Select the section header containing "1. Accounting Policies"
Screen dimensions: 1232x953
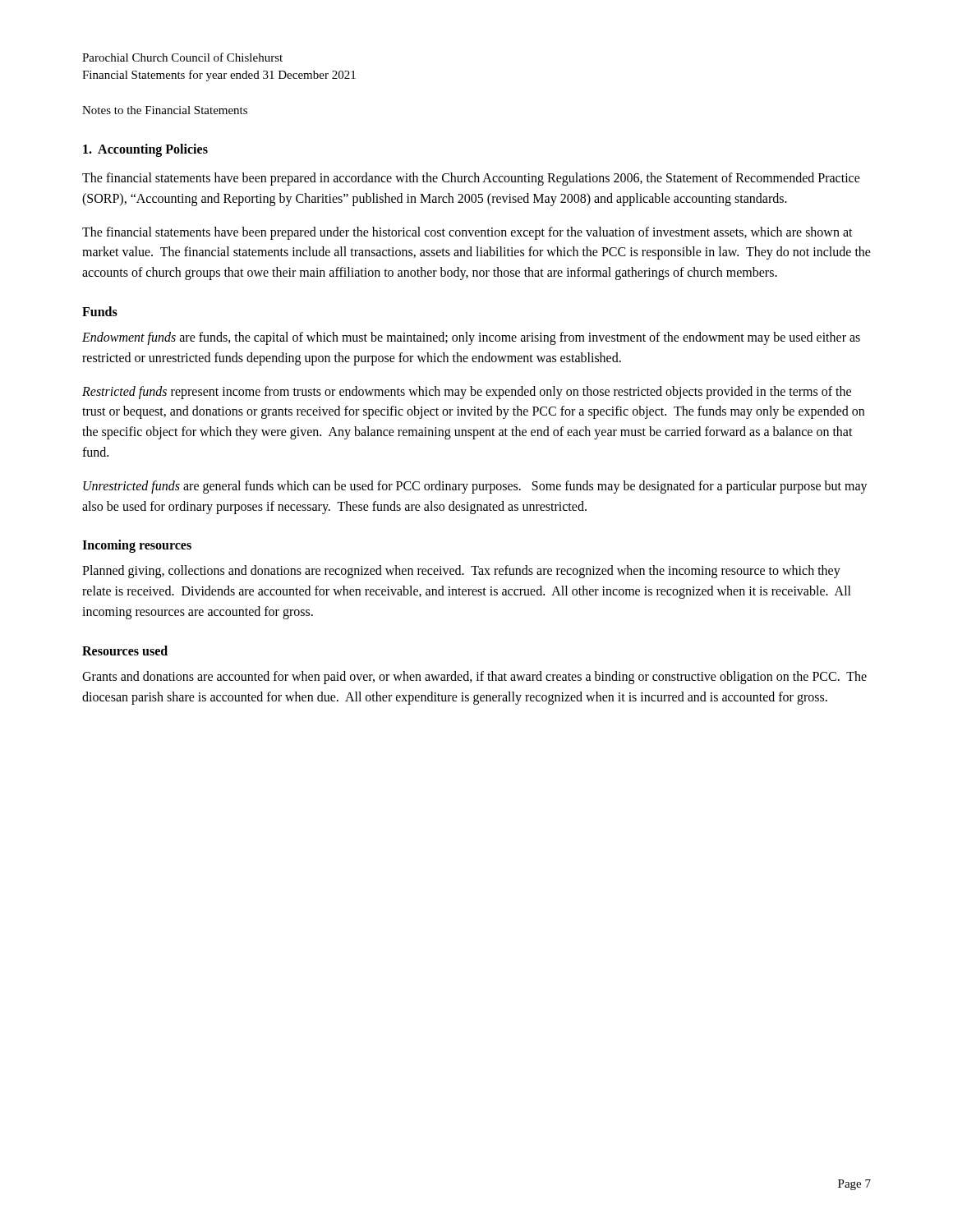pos(145,149)
